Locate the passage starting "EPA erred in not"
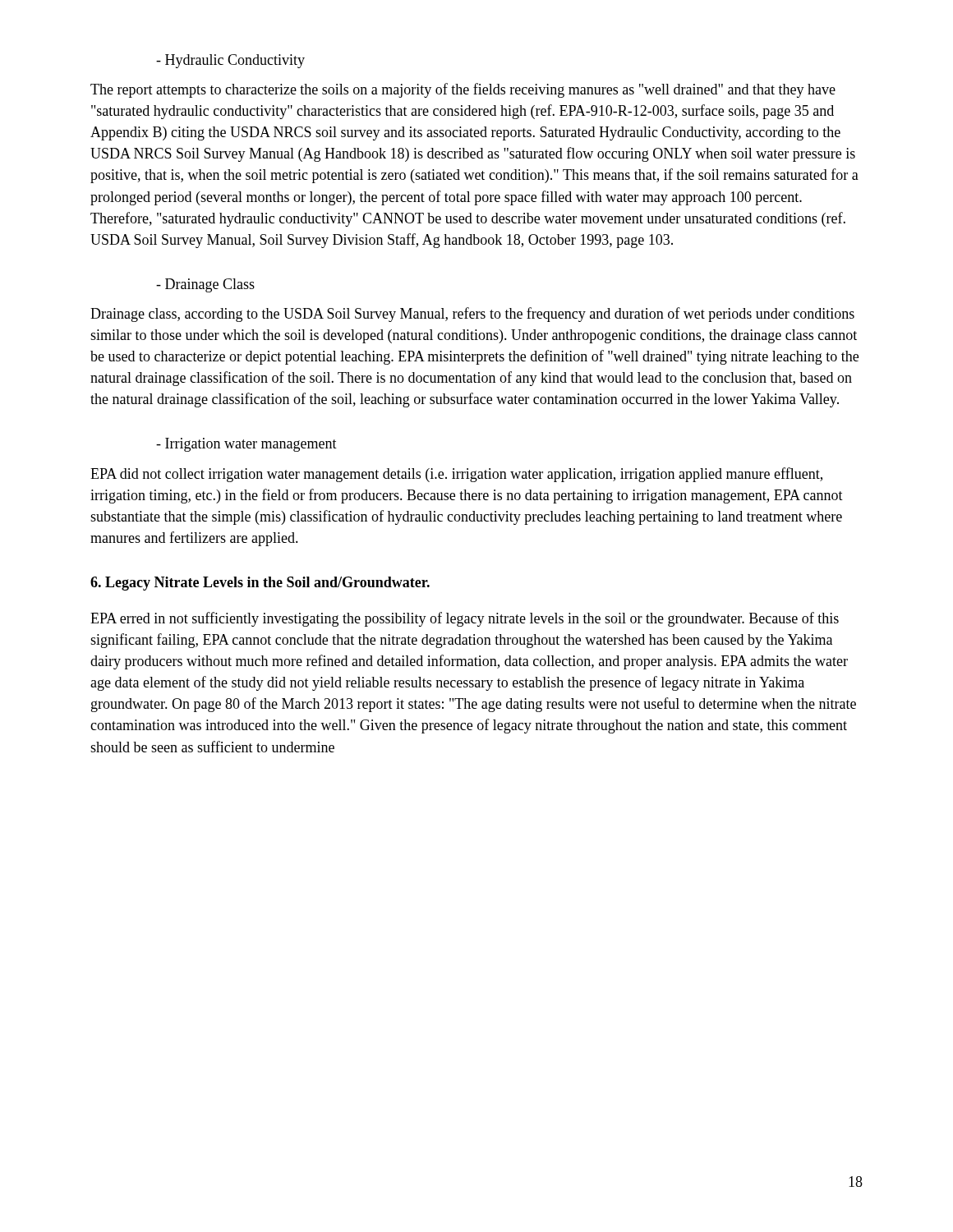The height and width of the screenshot is (1232, 953). tap(473, 683)
